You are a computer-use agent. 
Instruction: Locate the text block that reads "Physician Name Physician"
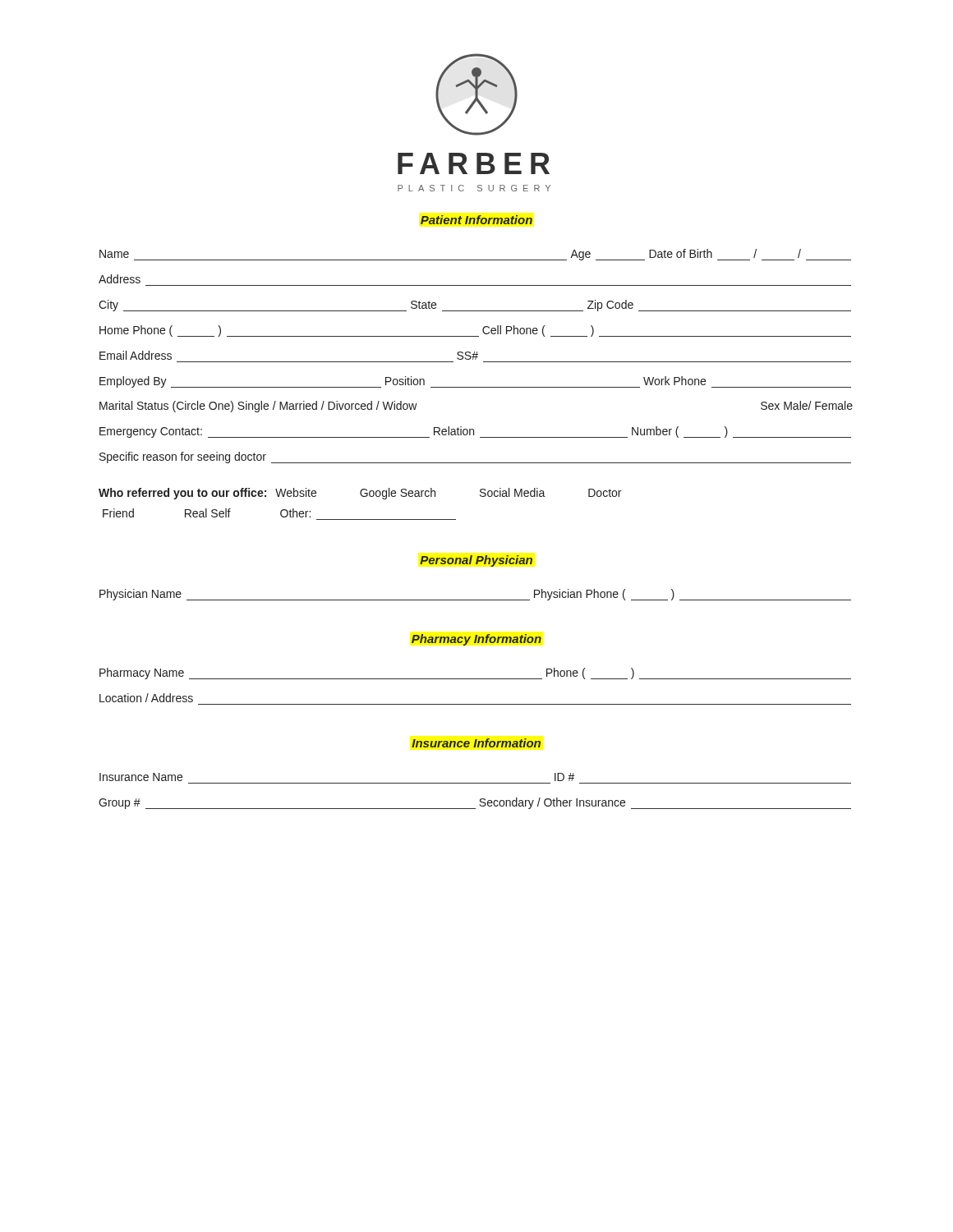(475, 593)
